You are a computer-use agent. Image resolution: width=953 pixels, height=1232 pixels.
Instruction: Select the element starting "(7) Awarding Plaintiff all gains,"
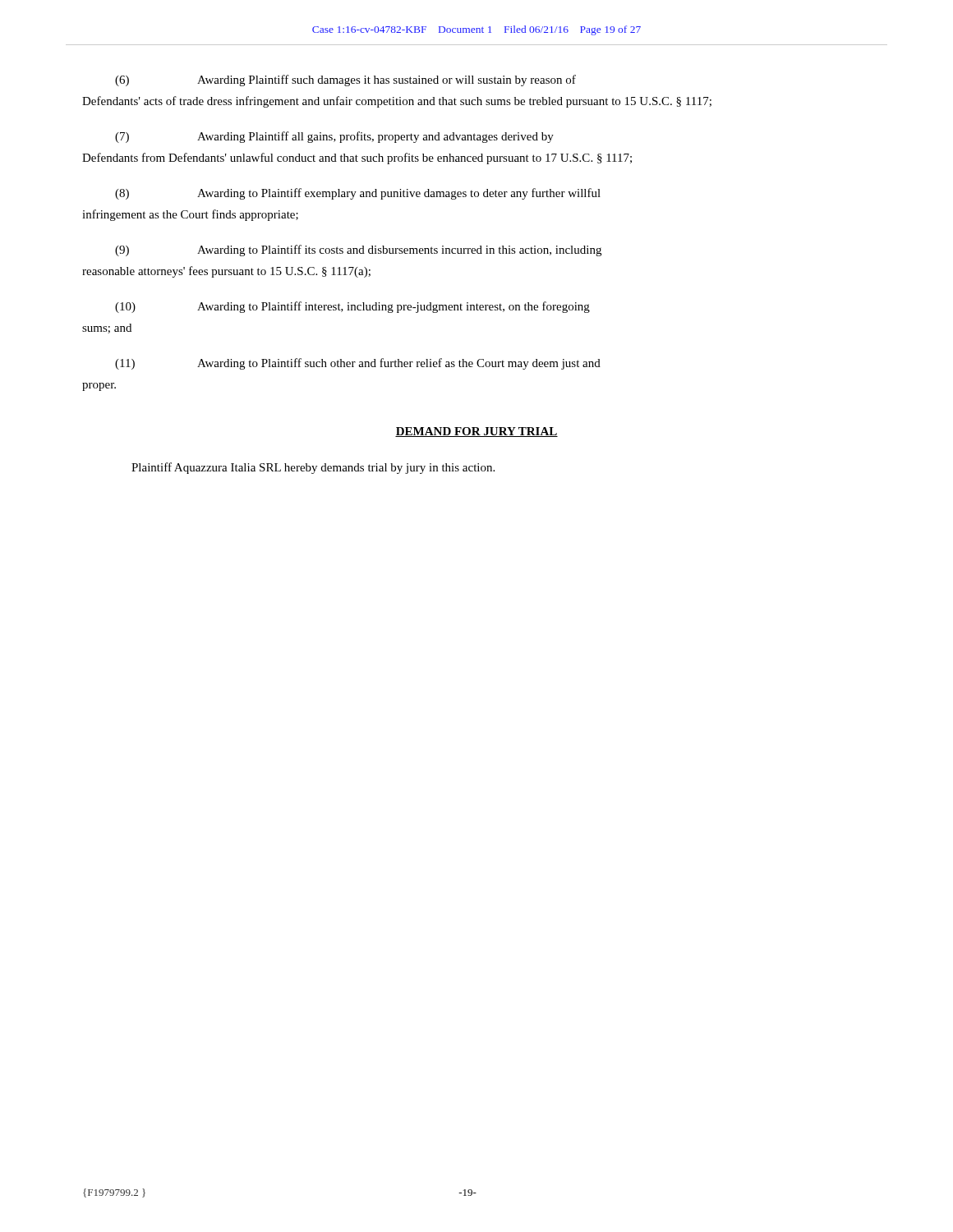click(476, 147)
